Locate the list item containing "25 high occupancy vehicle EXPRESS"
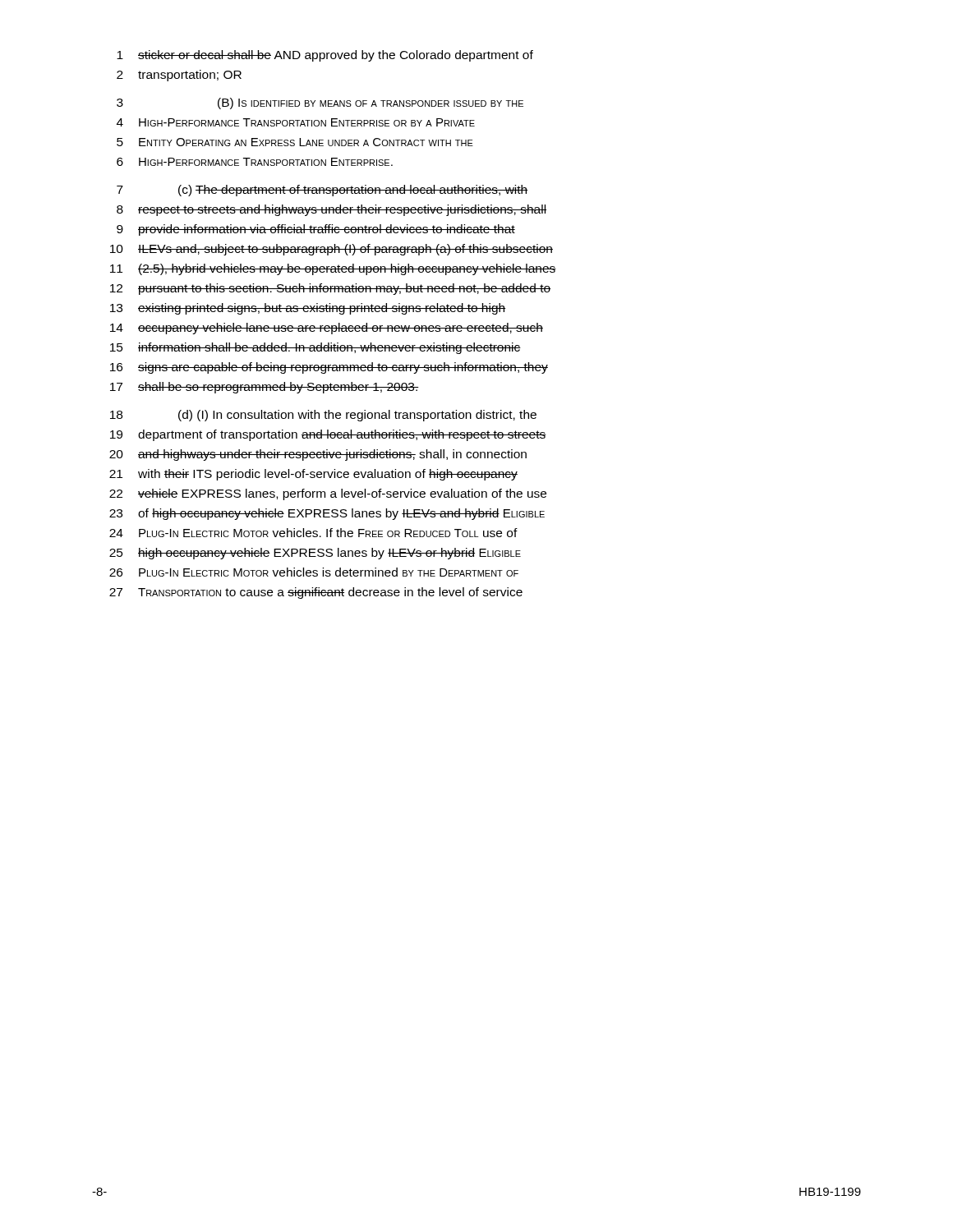 pyautogui.click(x=476, y=553)
